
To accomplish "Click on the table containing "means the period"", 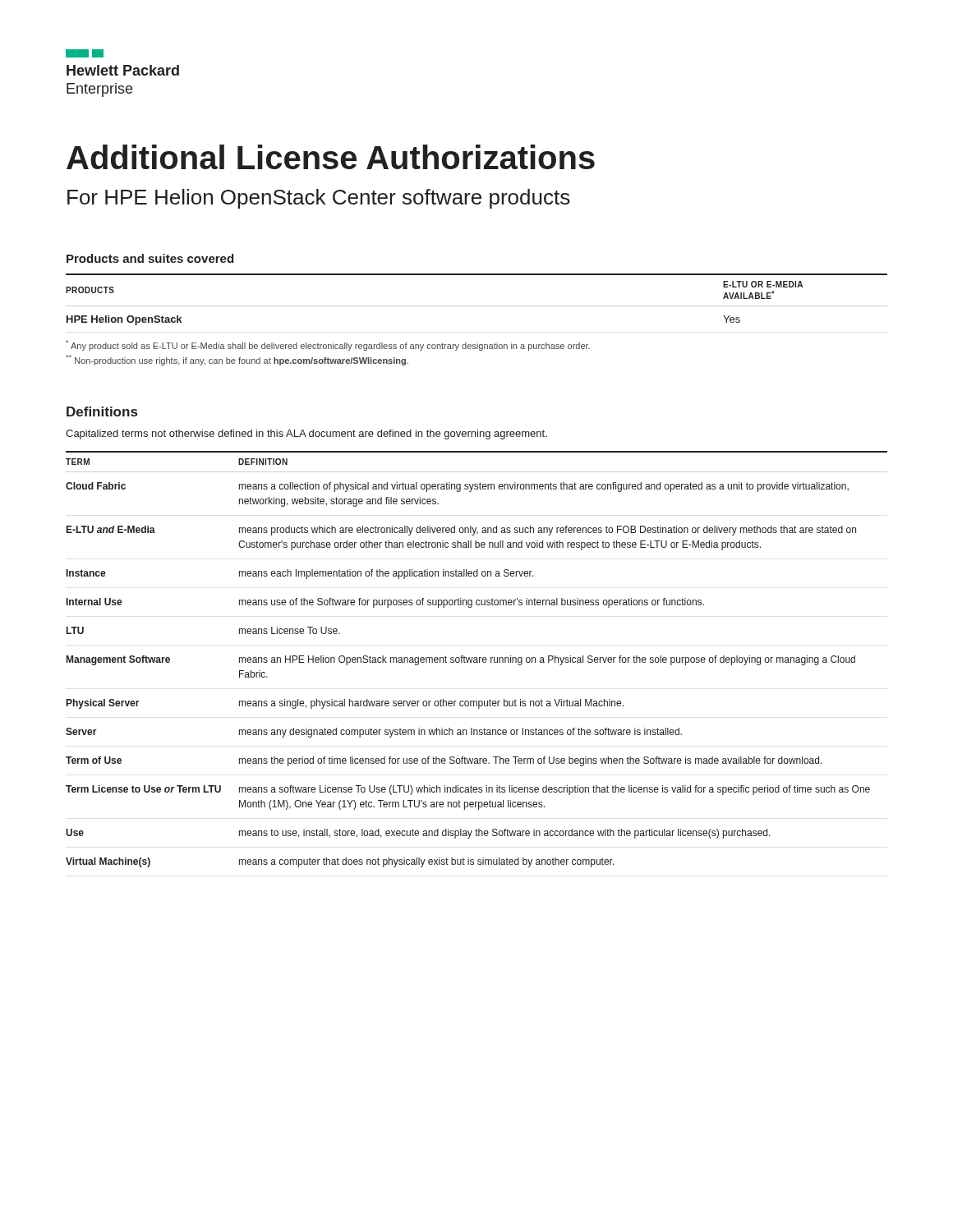I will coord(476,664).
